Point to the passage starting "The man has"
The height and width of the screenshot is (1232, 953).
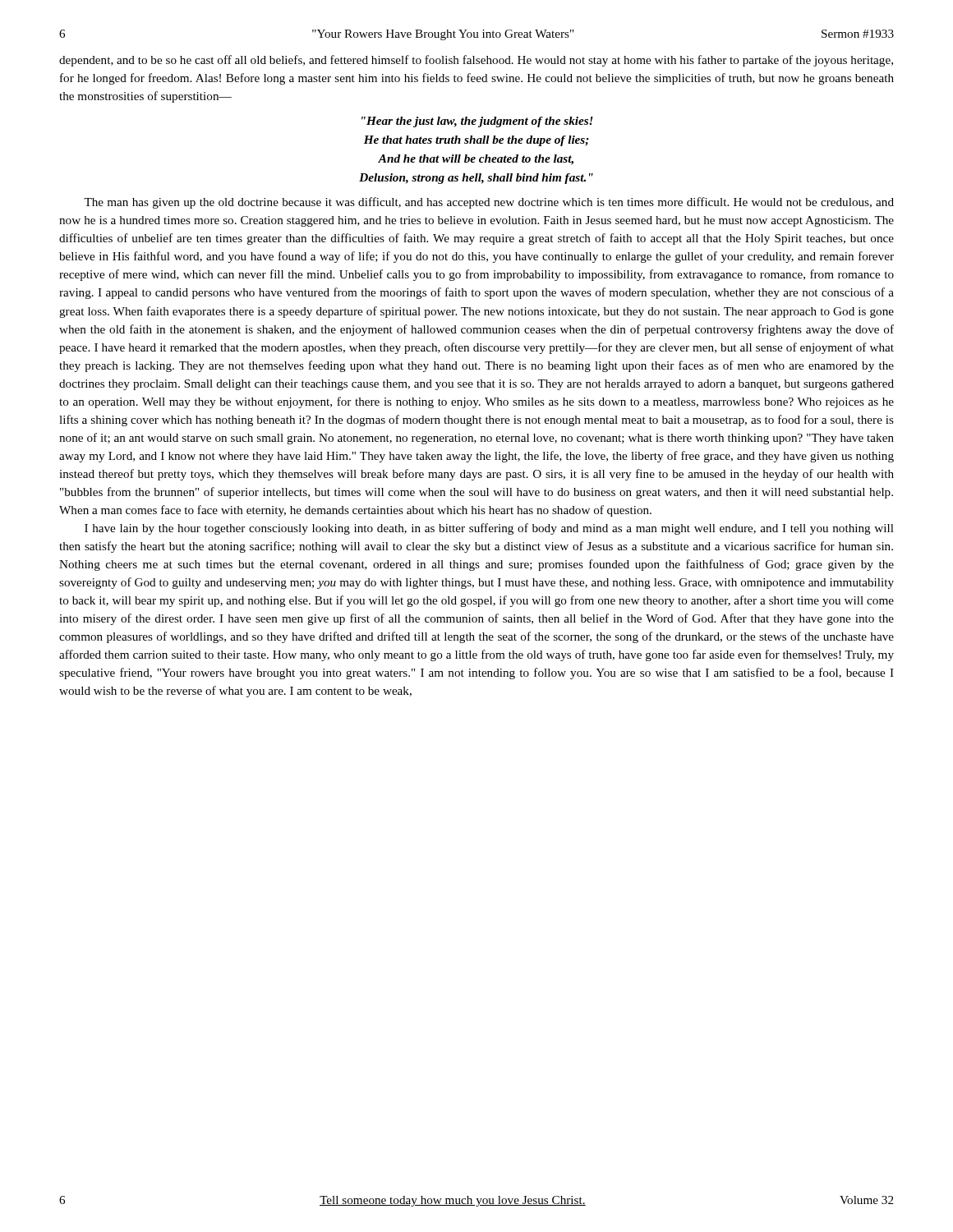click(x=476, y=447)
